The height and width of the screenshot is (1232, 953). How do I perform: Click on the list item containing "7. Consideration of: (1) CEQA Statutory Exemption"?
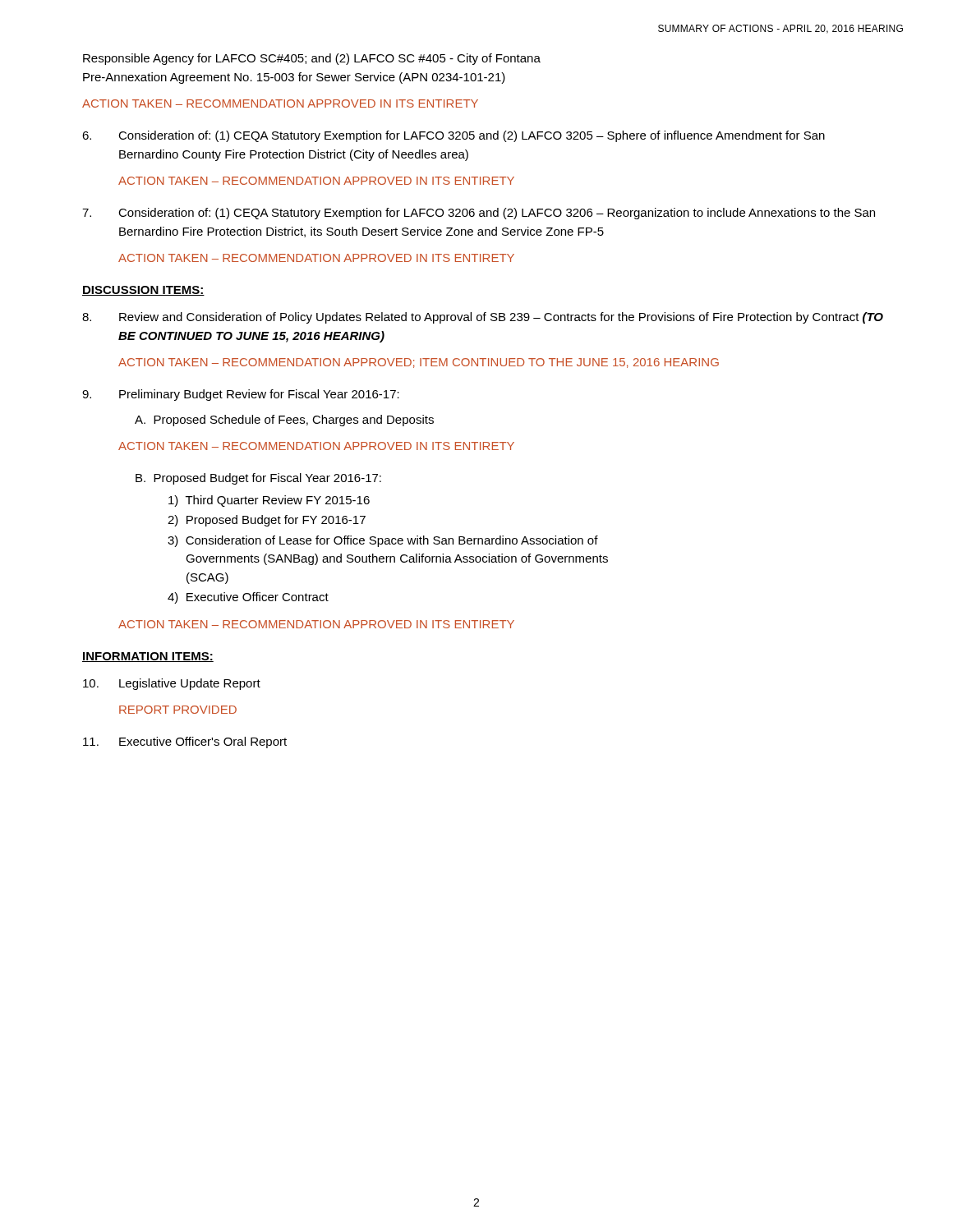pos(485,222)
